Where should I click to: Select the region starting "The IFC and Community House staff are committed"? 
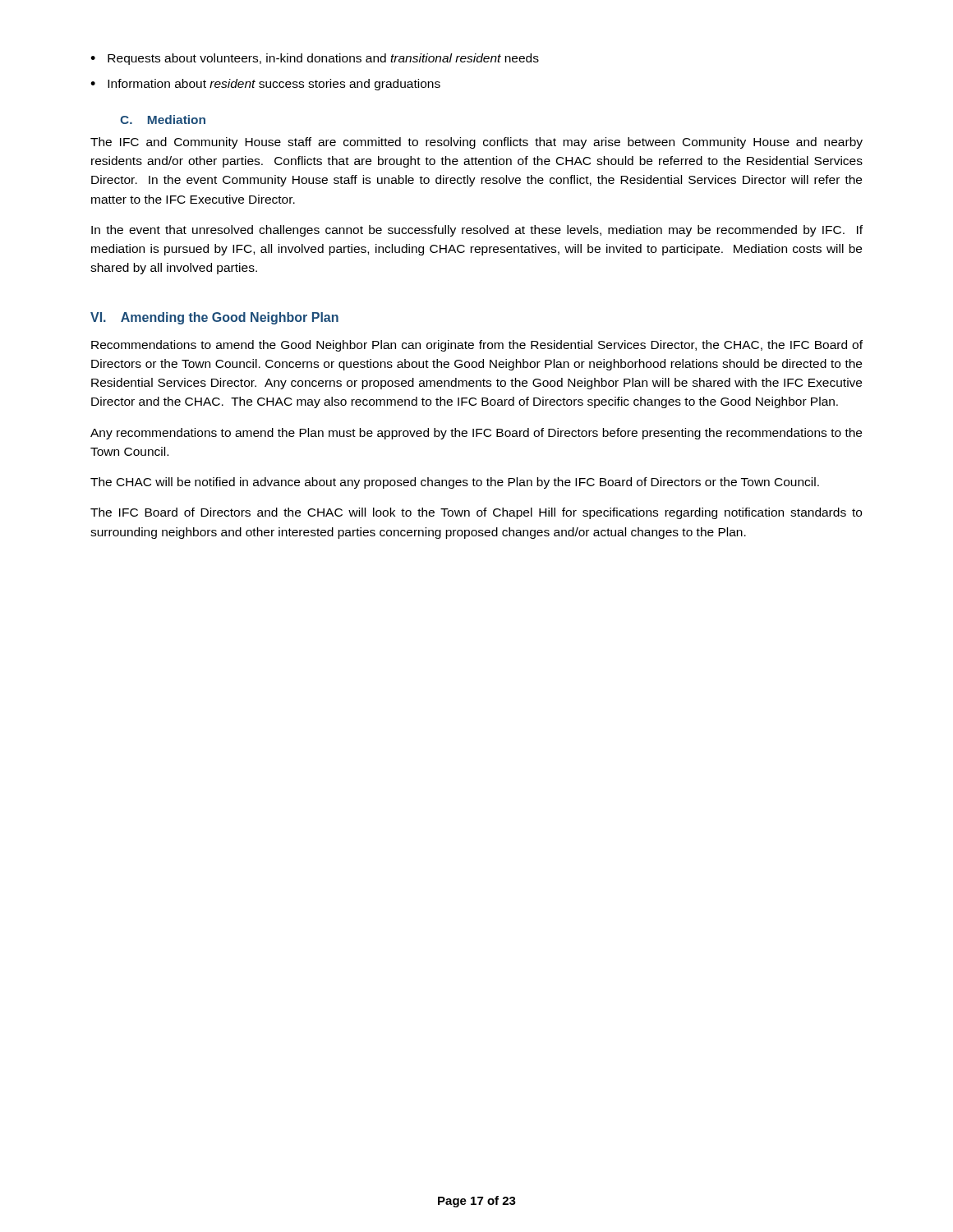click(x=476, y=170)
